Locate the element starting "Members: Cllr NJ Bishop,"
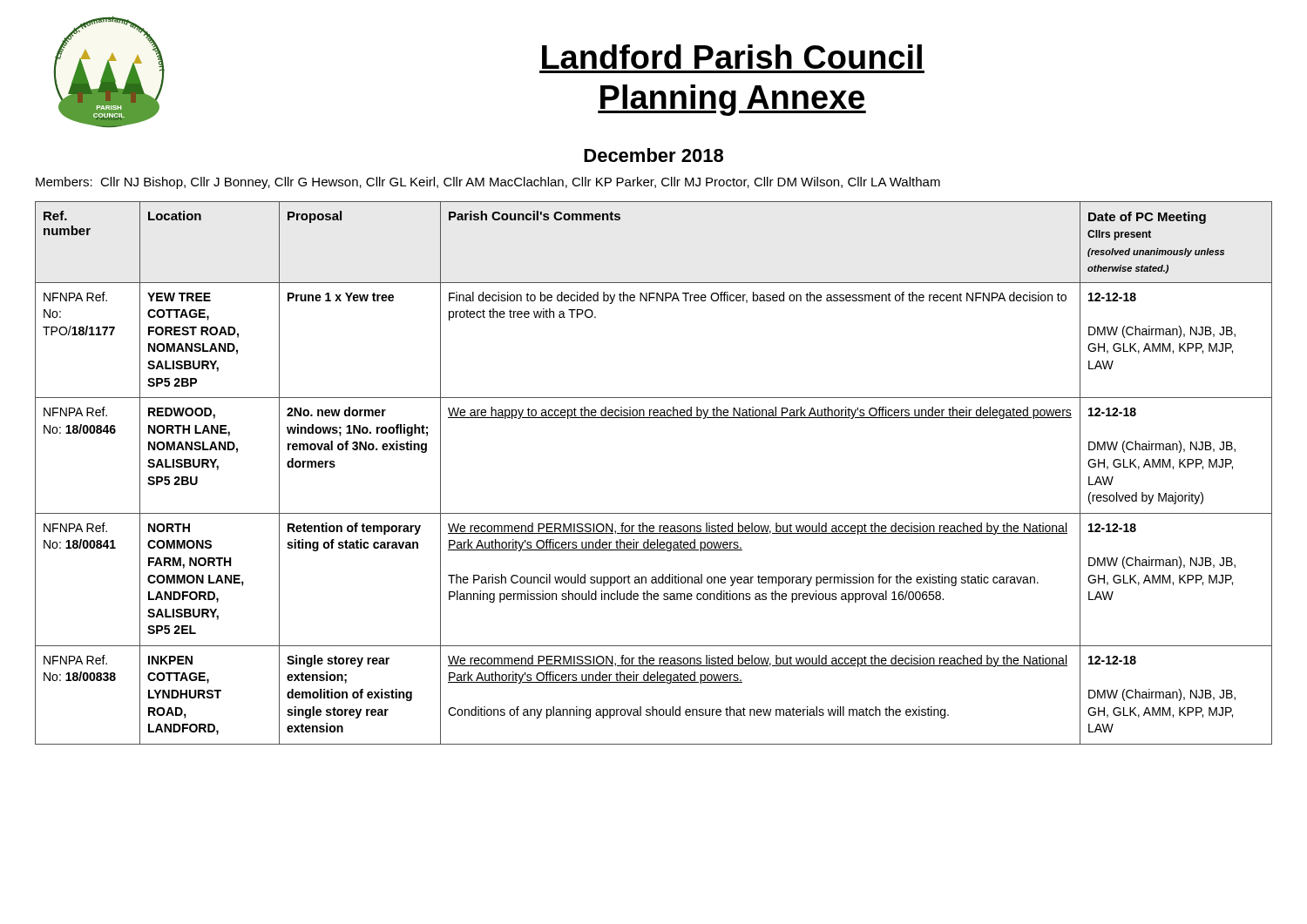 point(488,182)
